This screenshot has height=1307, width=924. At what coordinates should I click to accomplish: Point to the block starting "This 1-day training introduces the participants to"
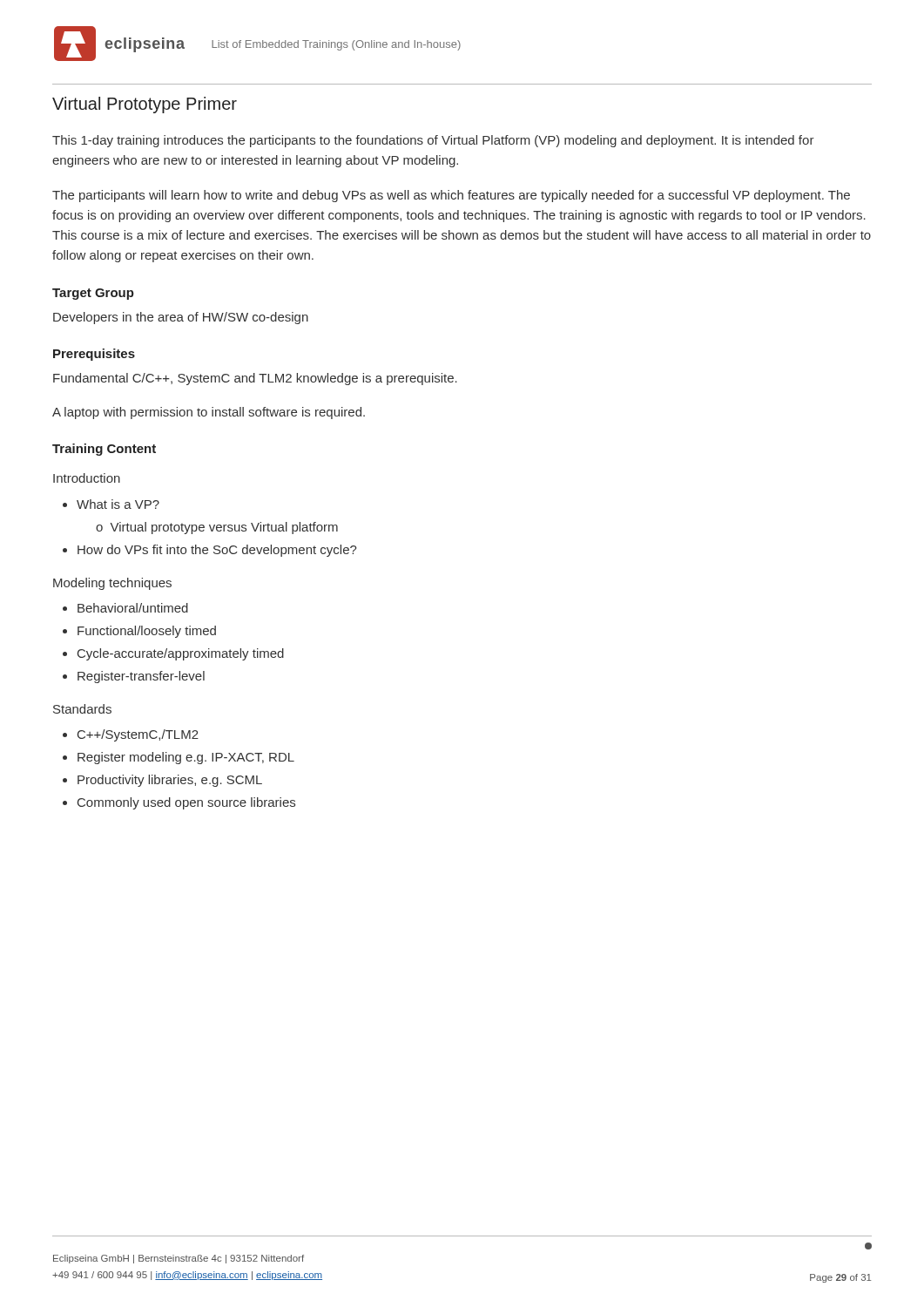click(433, 150)
